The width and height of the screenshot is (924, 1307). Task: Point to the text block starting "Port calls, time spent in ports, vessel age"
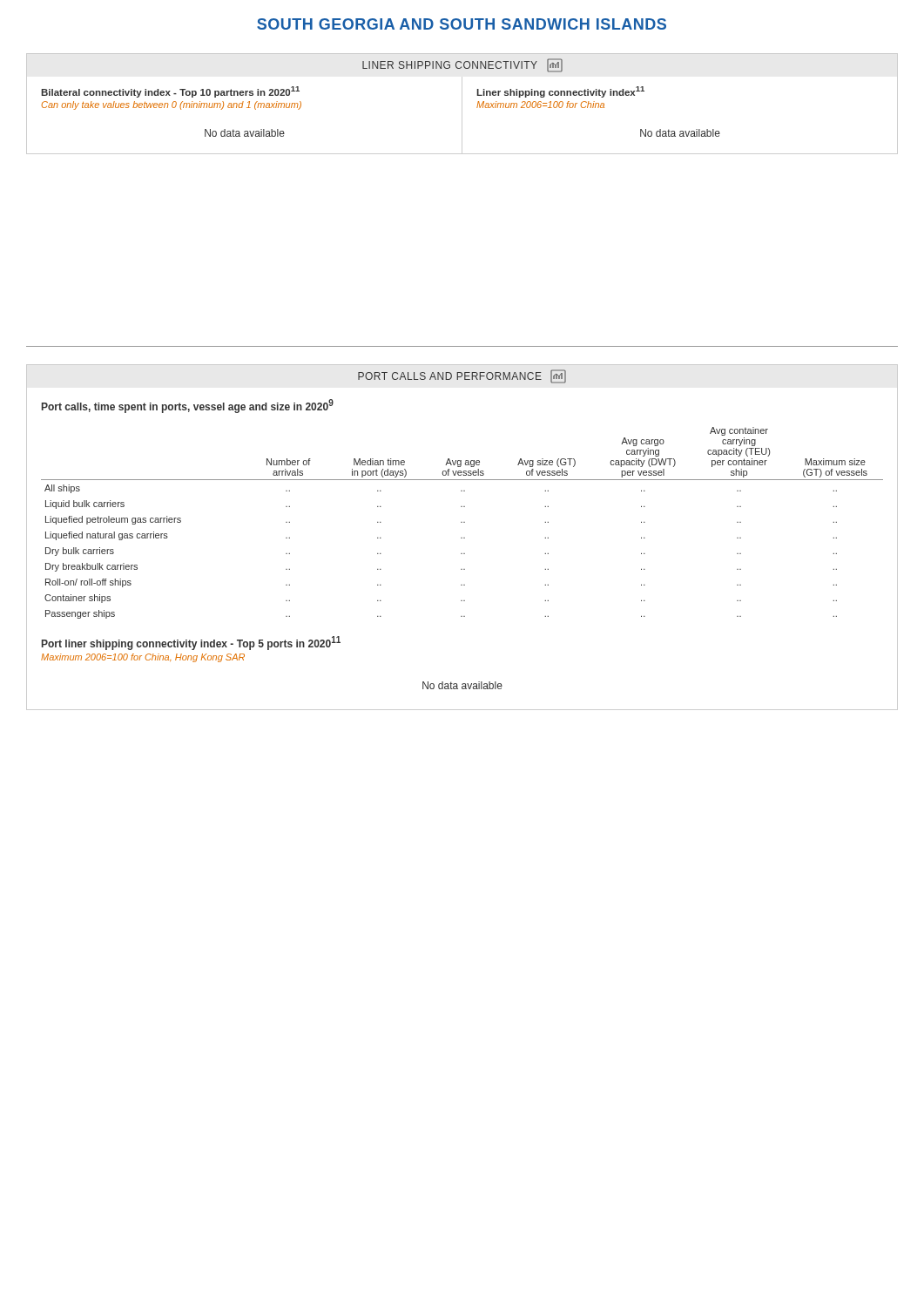pyautogui.click(x=187, y=405)
